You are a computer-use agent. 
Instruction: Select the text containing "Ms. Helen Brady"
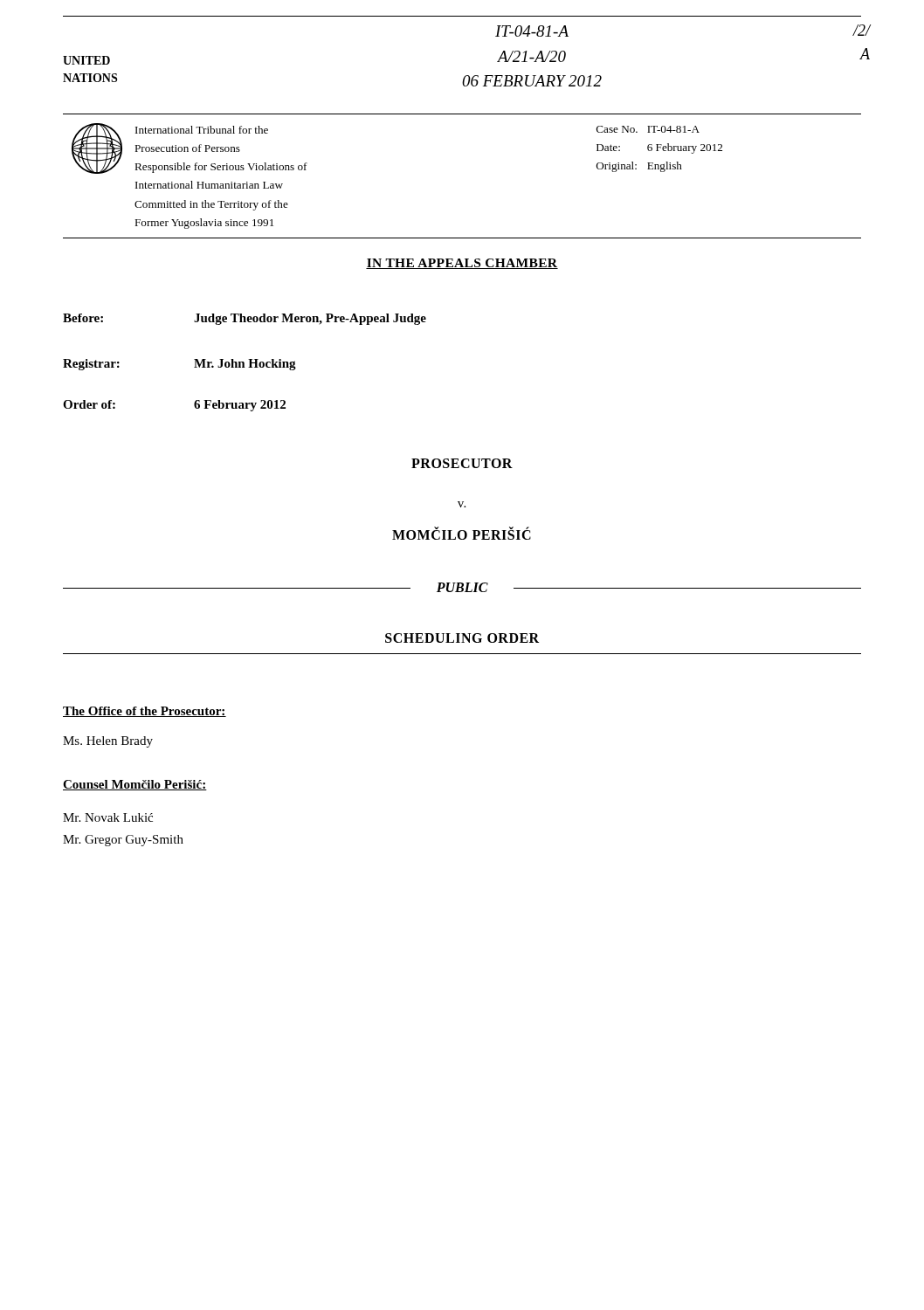tap(108, 741)
